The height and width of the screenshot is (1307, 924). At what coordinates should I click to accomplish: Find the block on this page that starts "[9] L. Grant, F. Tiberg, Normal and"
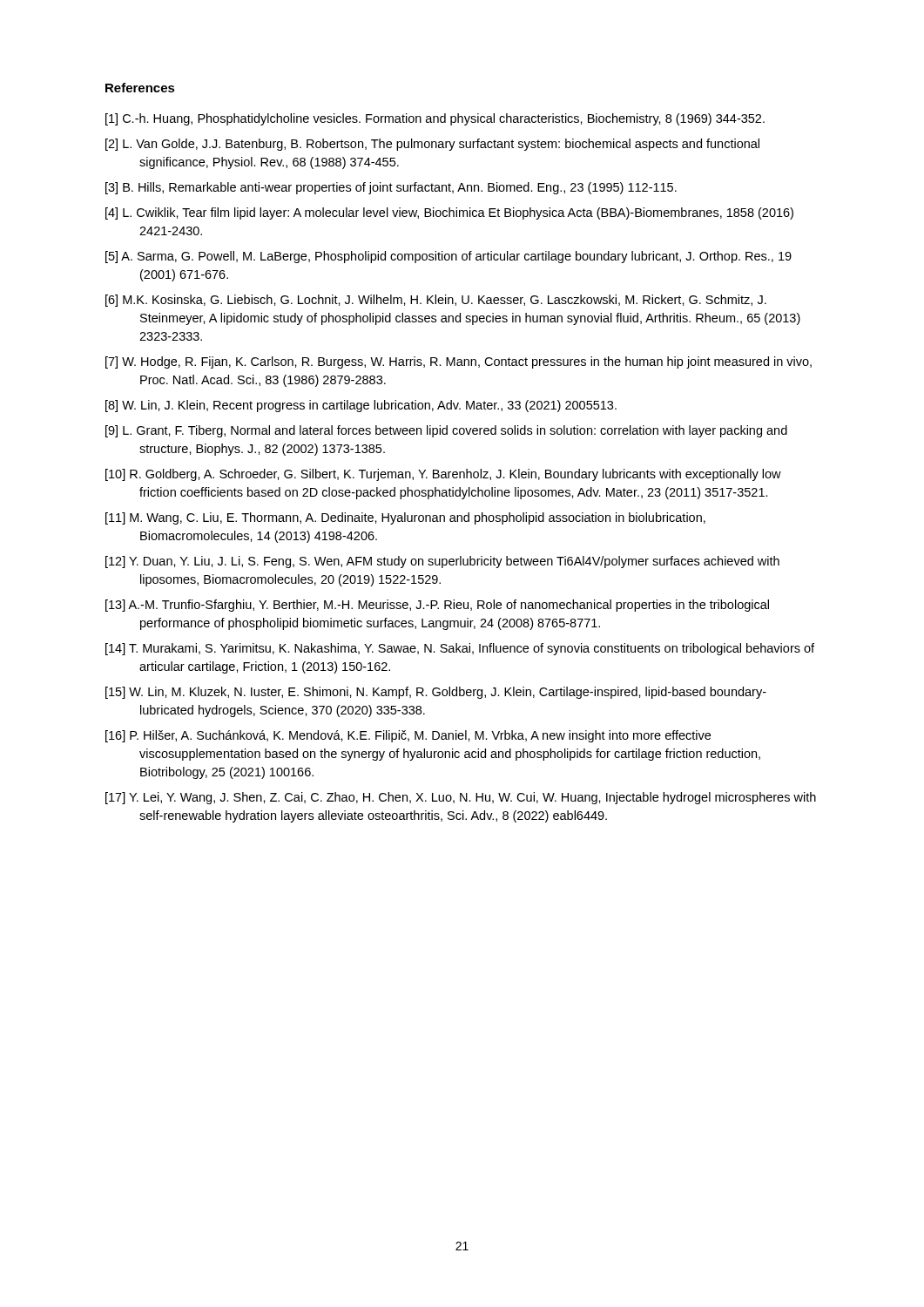(x=446, y=440)
